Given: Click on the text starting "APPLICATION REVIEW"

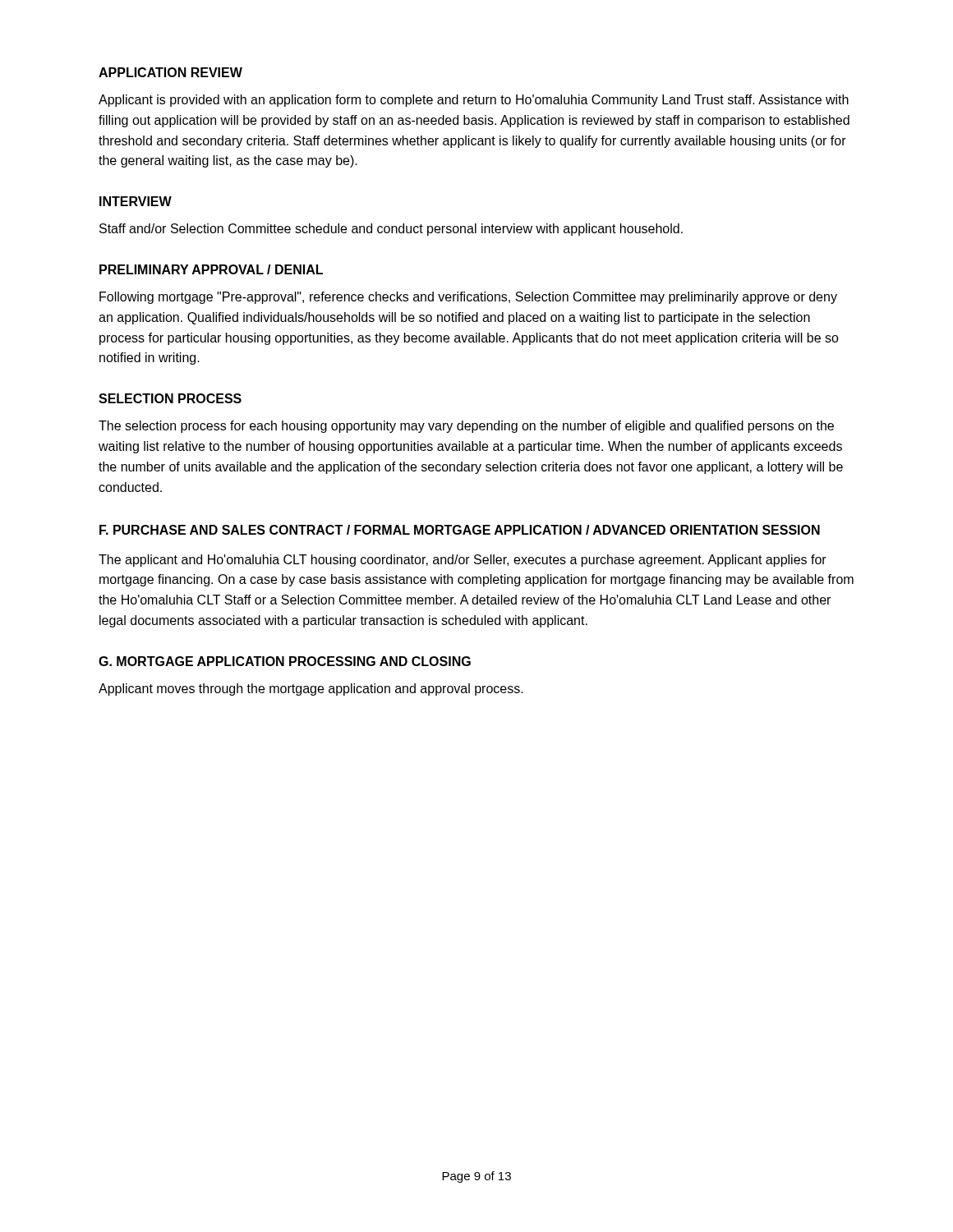Looking at the screenshot, I should click(x=170, y=73).
